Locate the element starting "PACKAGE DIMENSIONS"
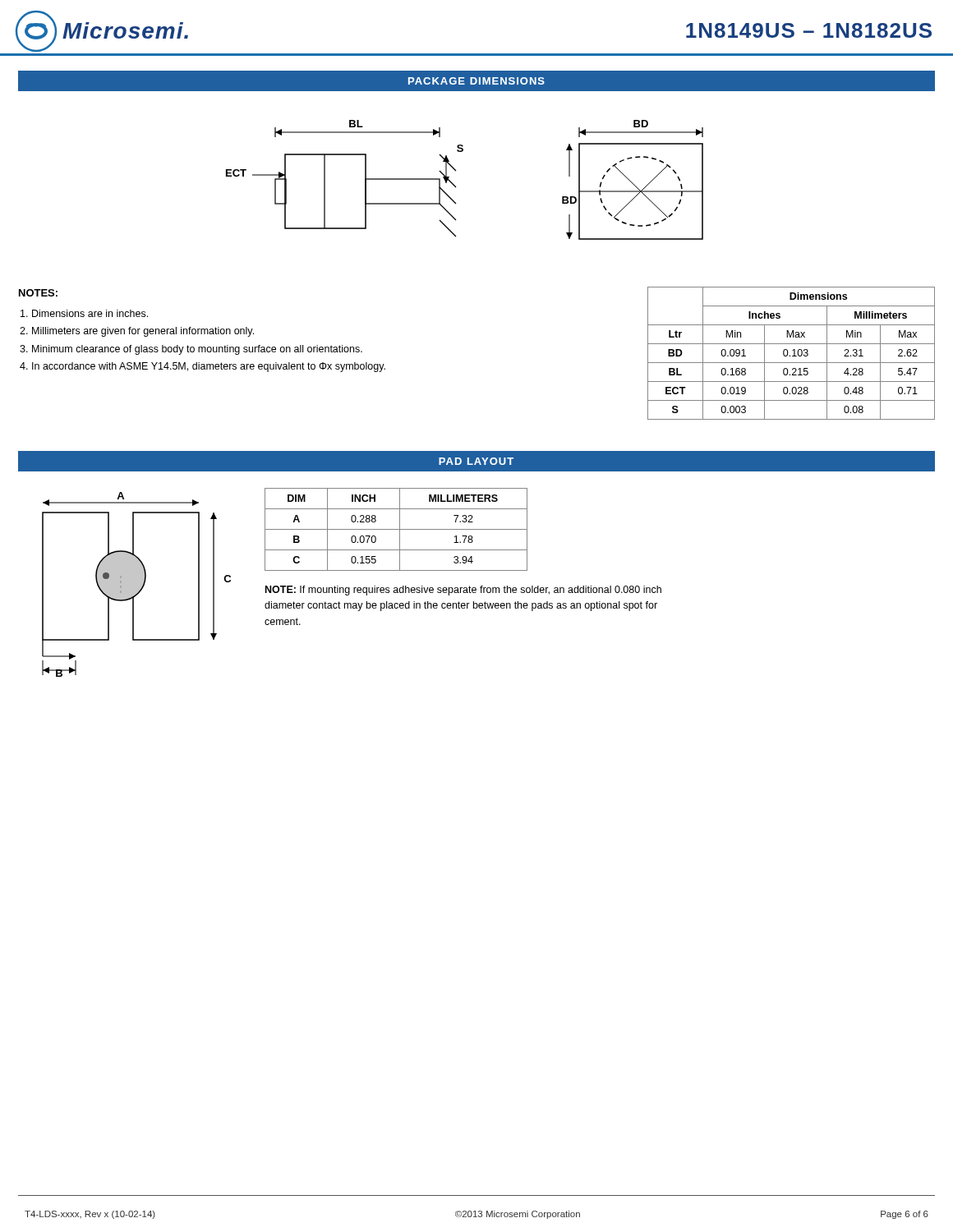The width and height of the screenshot is (953, 1232). pyautogui.click(x=476, y=81)
